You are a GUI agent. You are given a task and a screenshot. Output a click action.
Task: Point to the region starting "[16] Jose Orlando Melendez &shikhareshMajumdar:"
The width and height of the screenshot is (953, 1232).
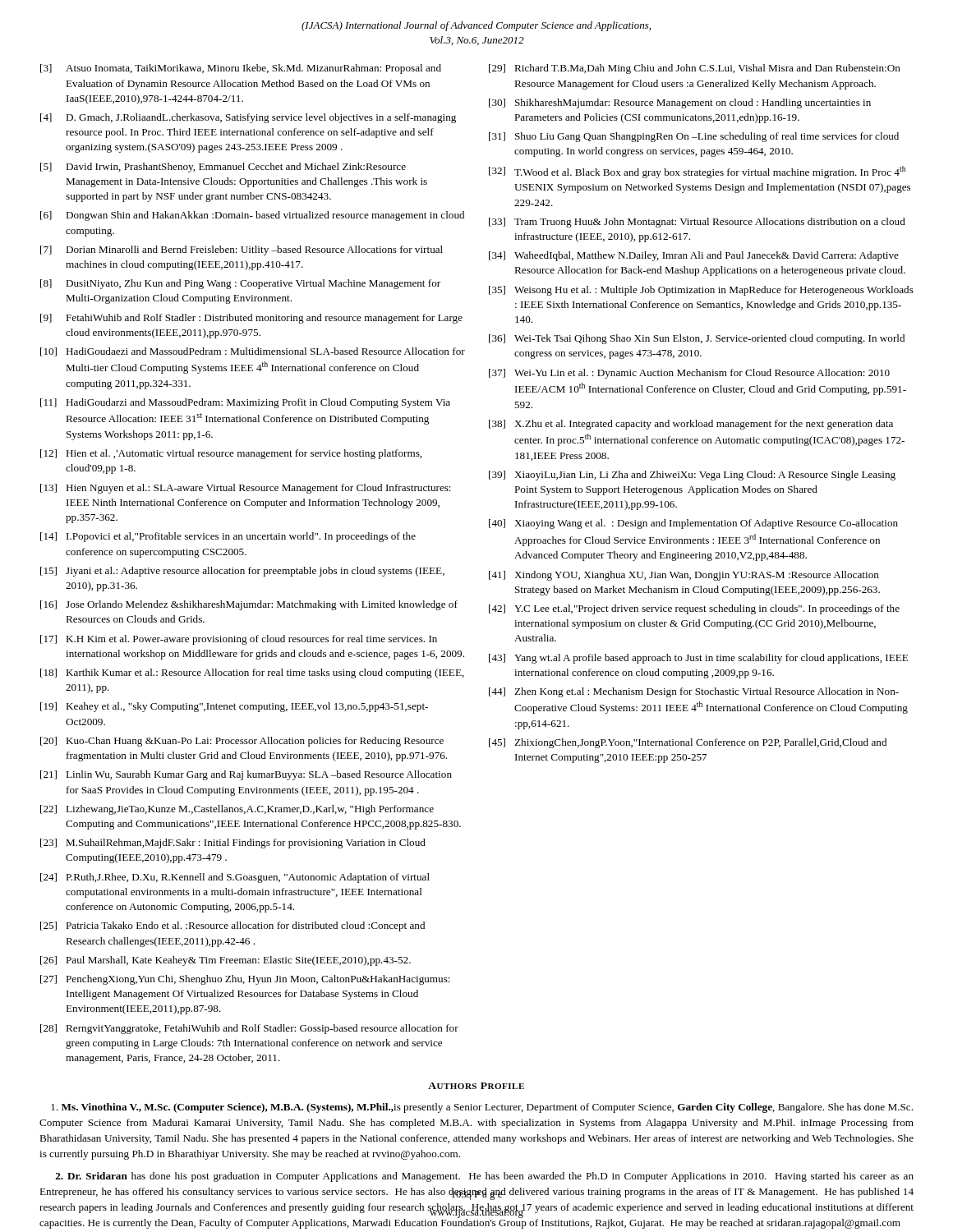[x=252, y=612]
